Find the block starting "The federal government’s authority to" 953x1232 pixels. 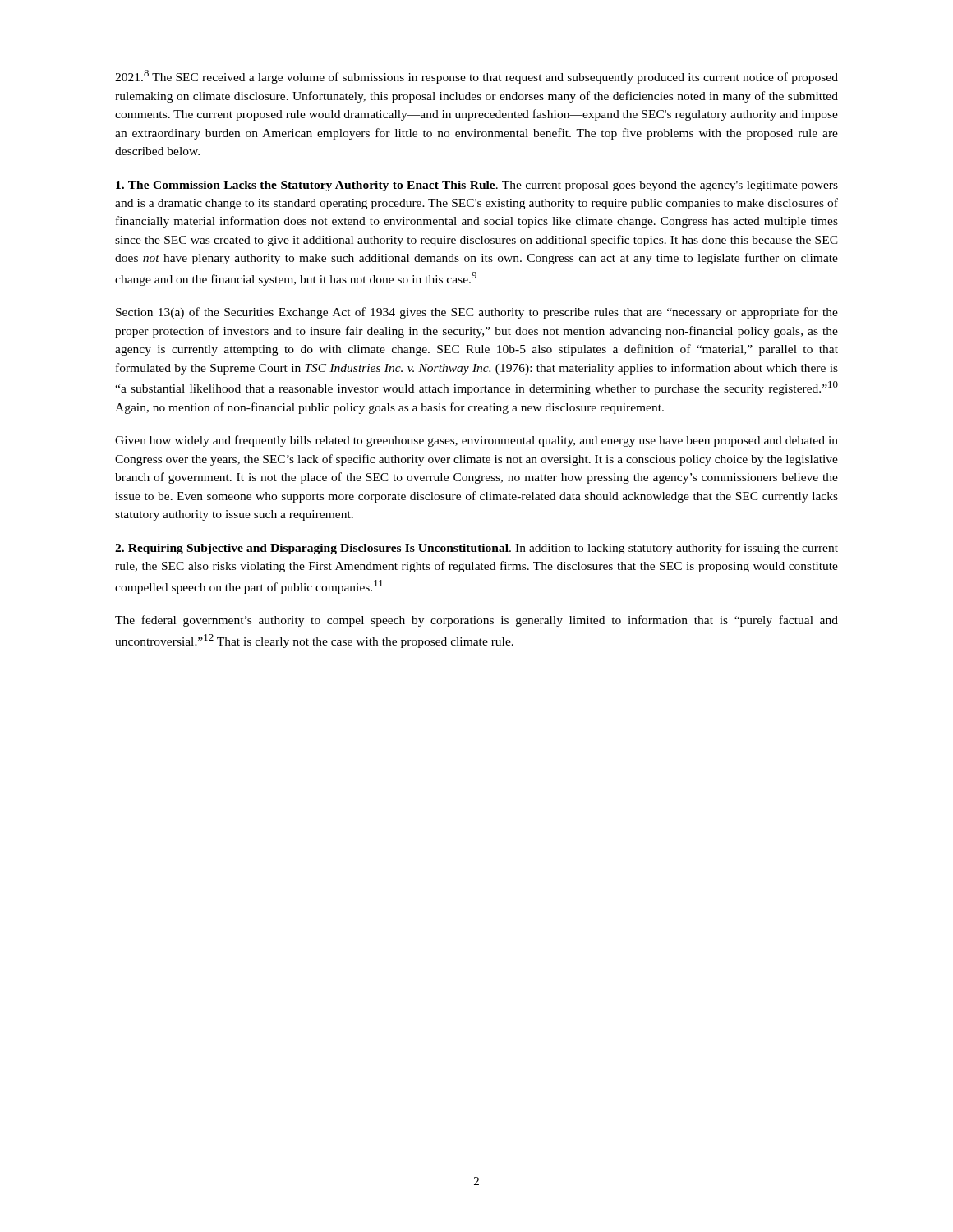(x=476, y=631)
